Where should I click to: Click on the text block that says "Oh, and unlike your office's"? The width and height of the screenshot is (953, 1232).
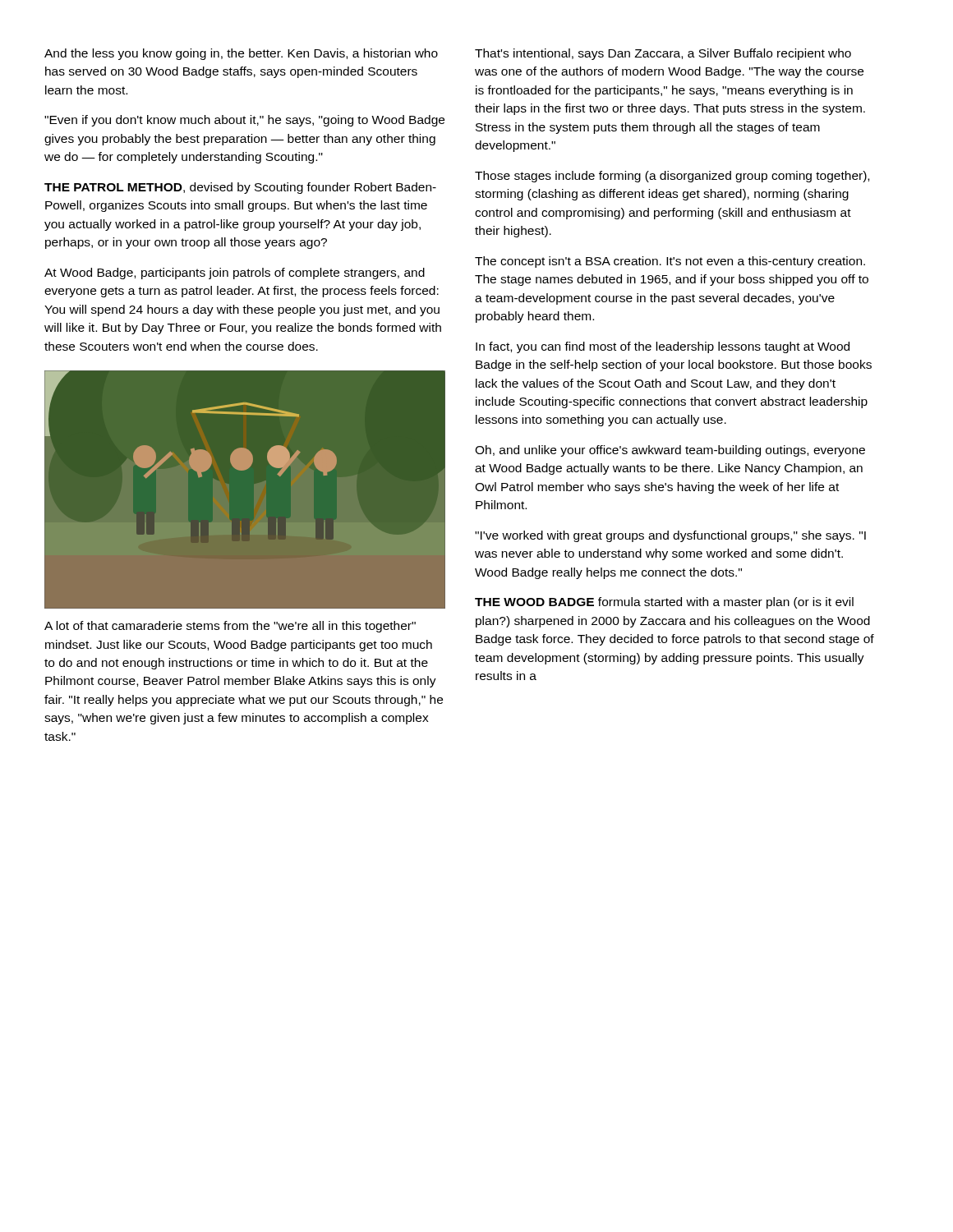[x=670, y=477]
